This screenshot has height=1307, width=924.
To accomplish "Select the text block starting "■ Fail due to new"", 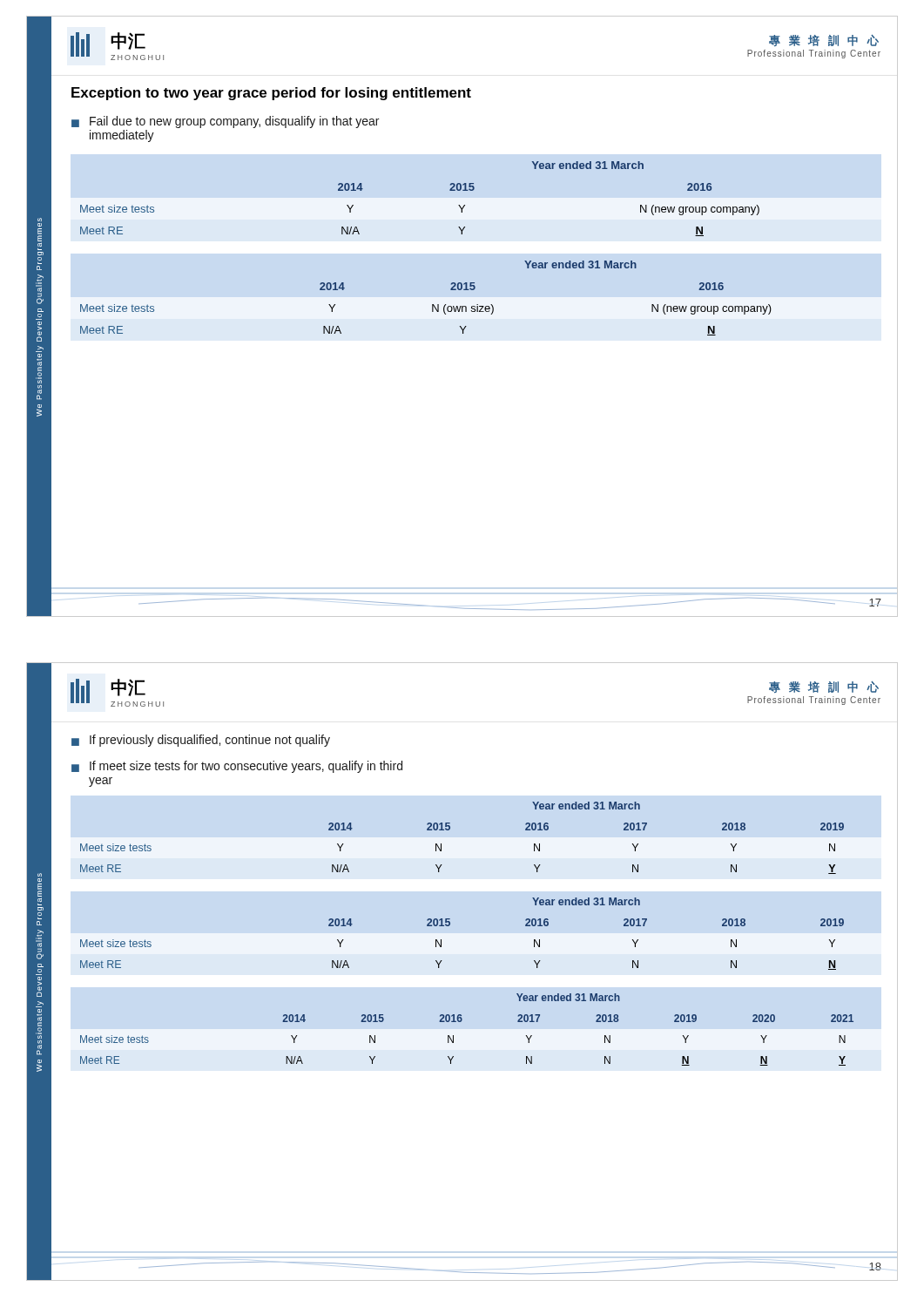I will [x=225, y=128].
